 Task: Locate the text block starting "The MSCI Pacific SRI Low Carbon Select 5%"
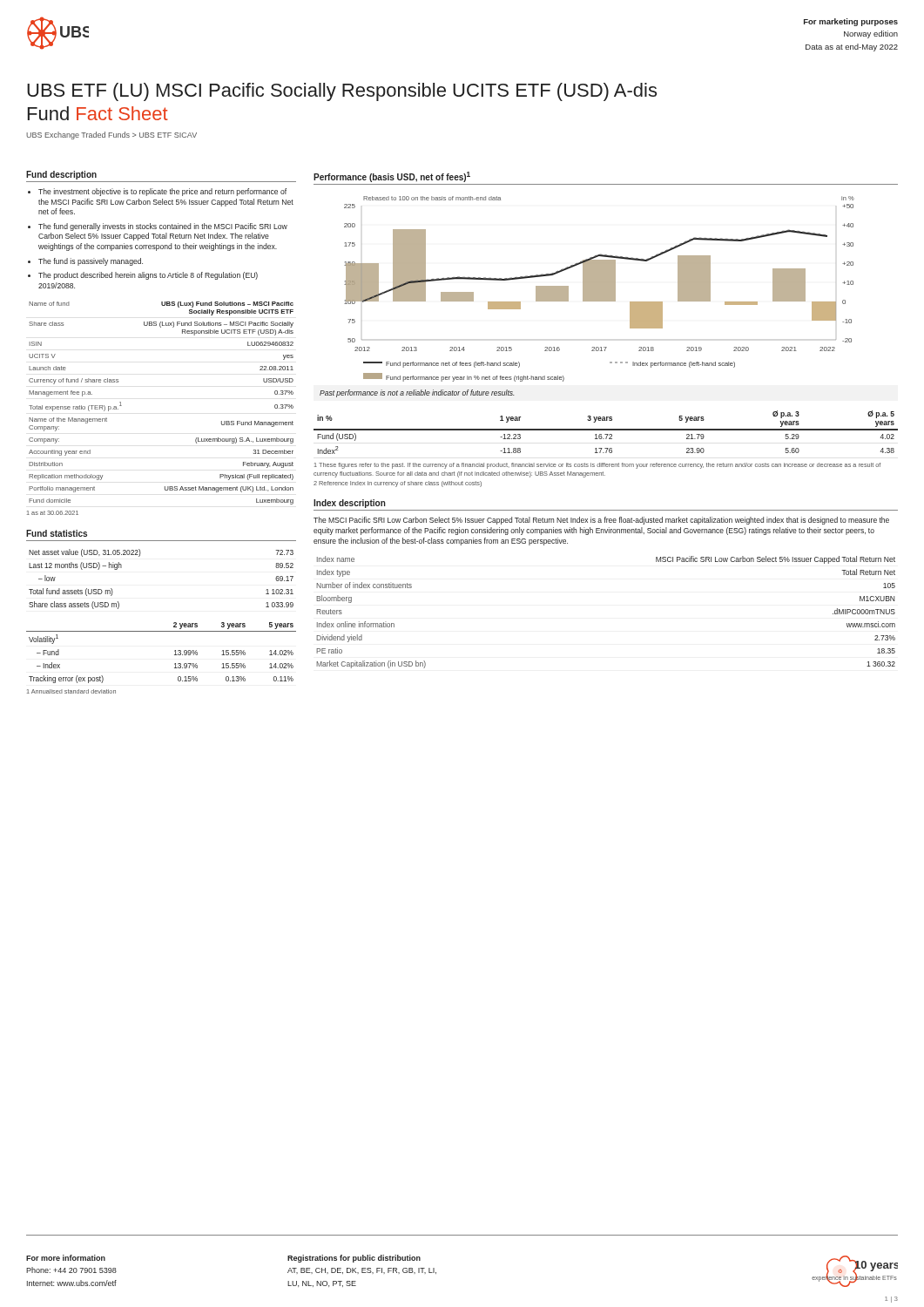click(x=601, y=530)
